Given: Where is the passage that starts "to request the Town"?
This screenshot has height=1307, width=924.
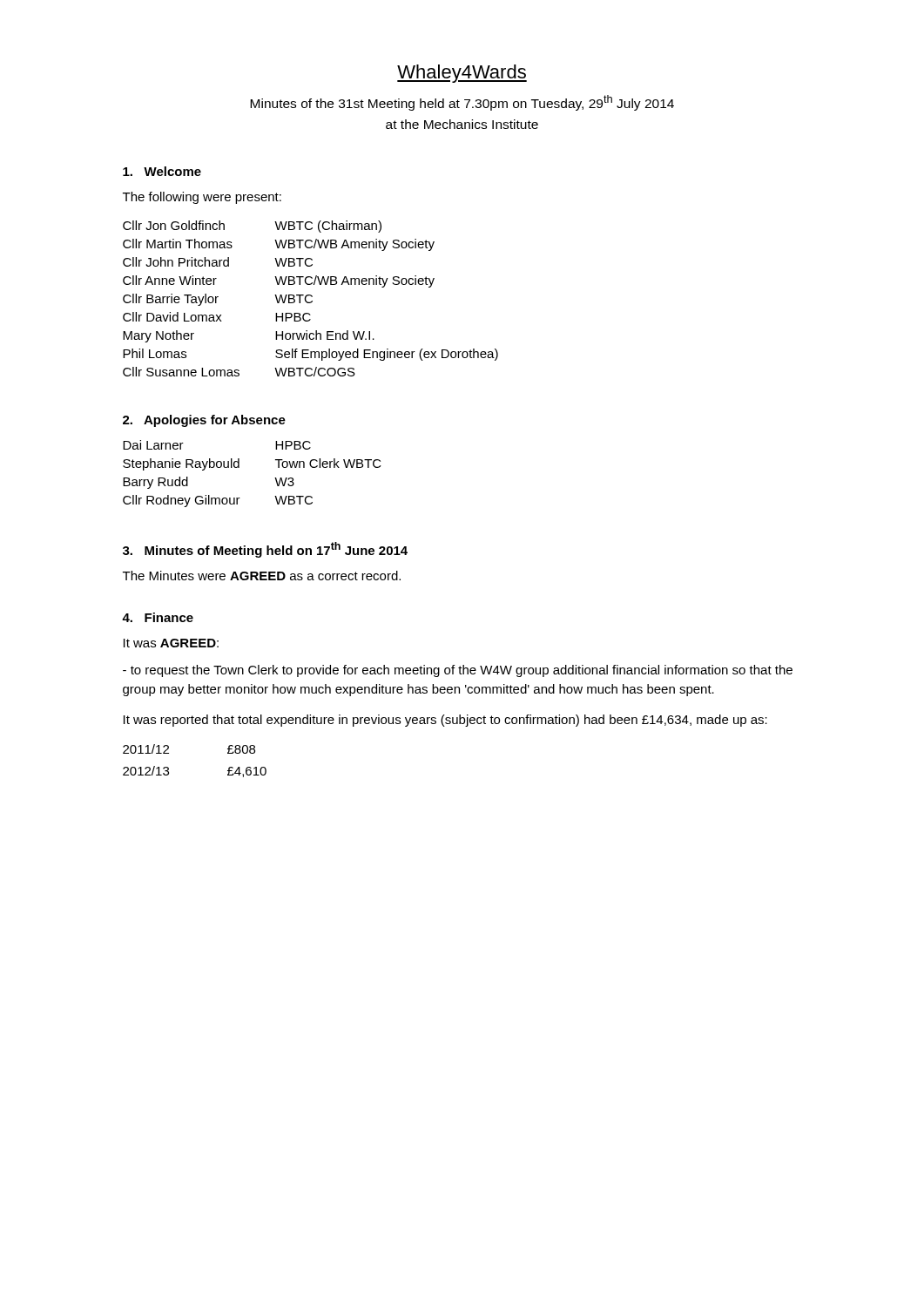Looking at the screenshot, I should [x=458, y=679].
